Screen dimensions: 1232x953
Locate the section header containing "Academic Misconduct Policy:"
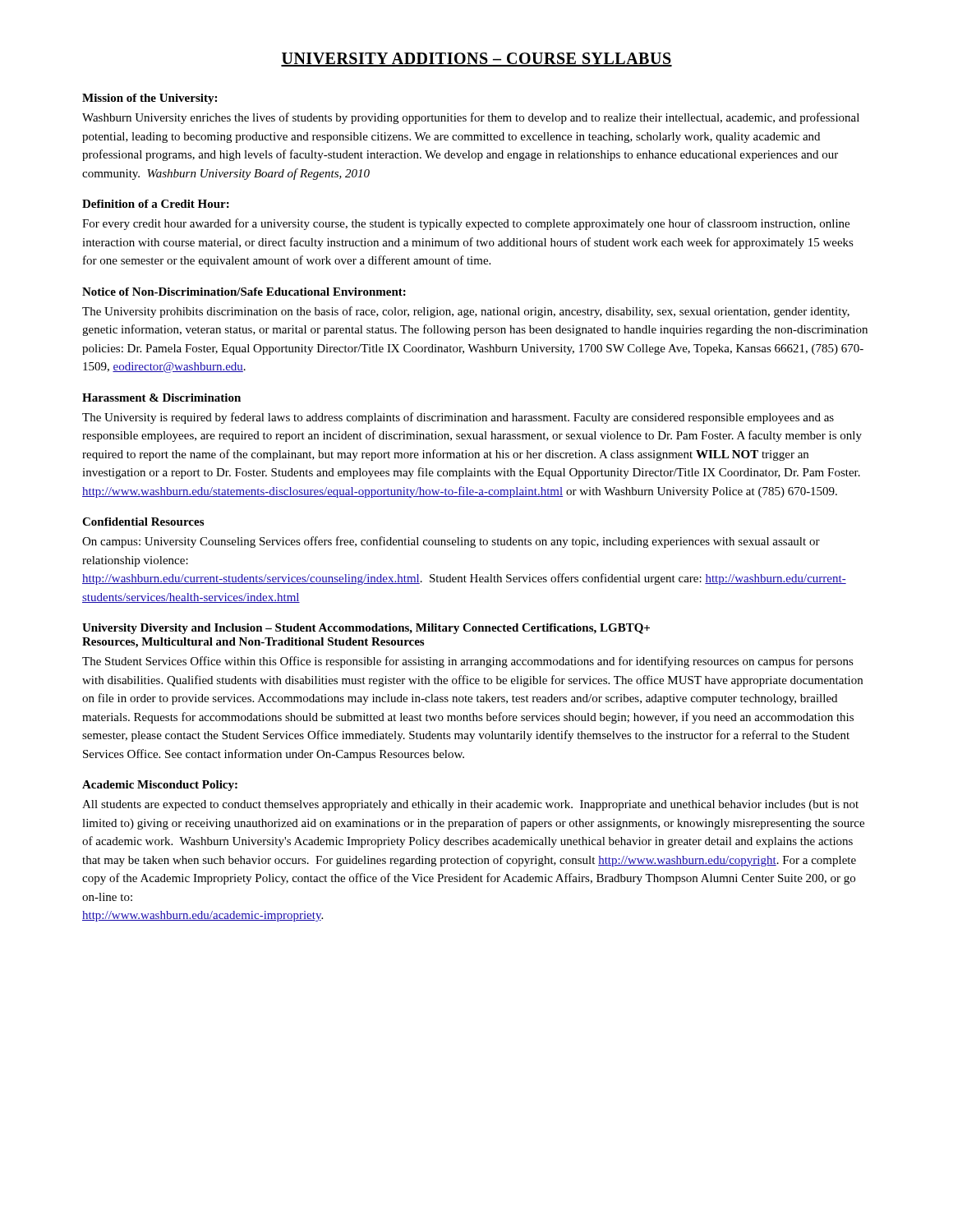(x=160, y=786)
